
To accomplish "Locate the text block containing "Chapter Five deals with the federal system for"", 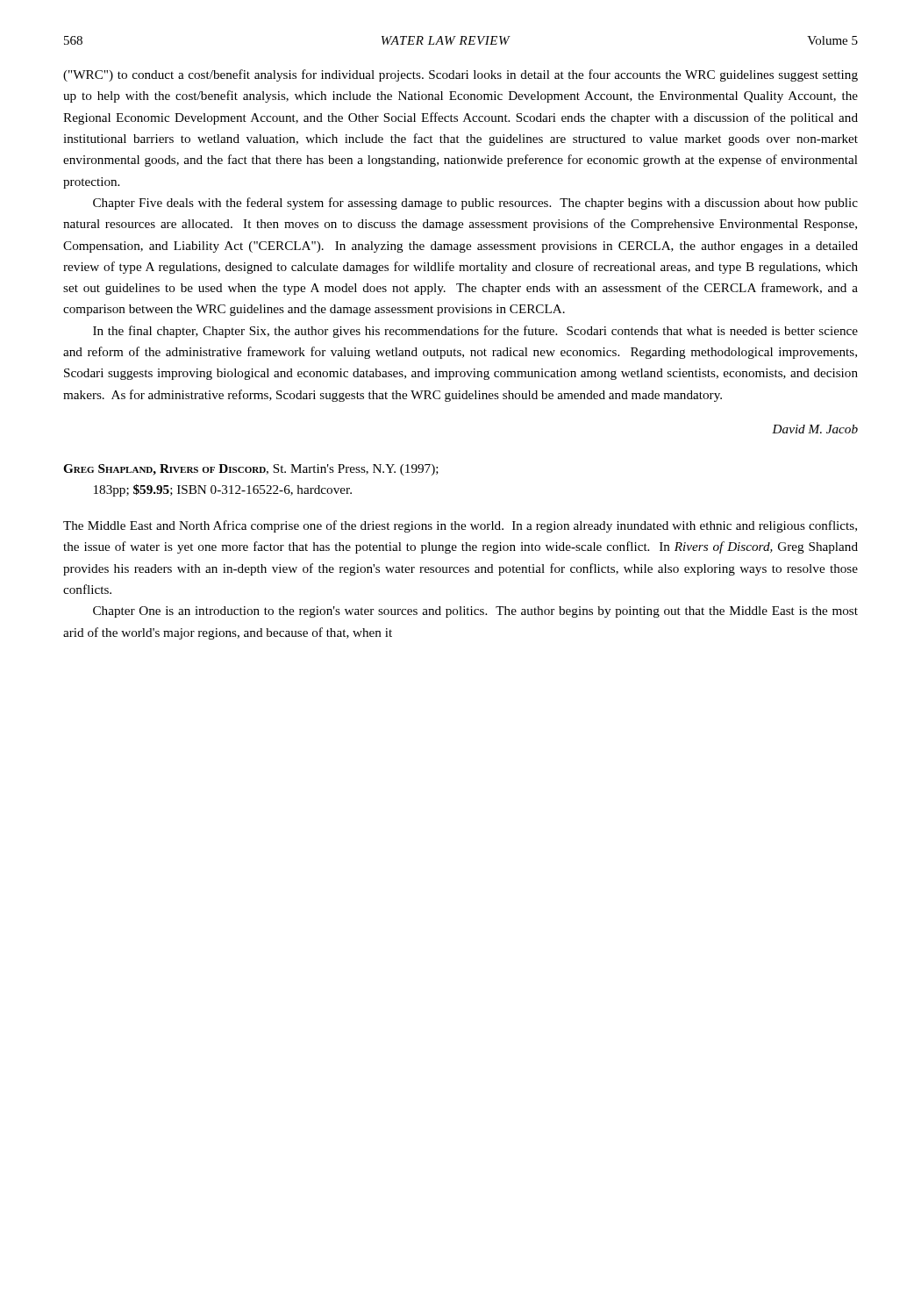I will (460, 256).
